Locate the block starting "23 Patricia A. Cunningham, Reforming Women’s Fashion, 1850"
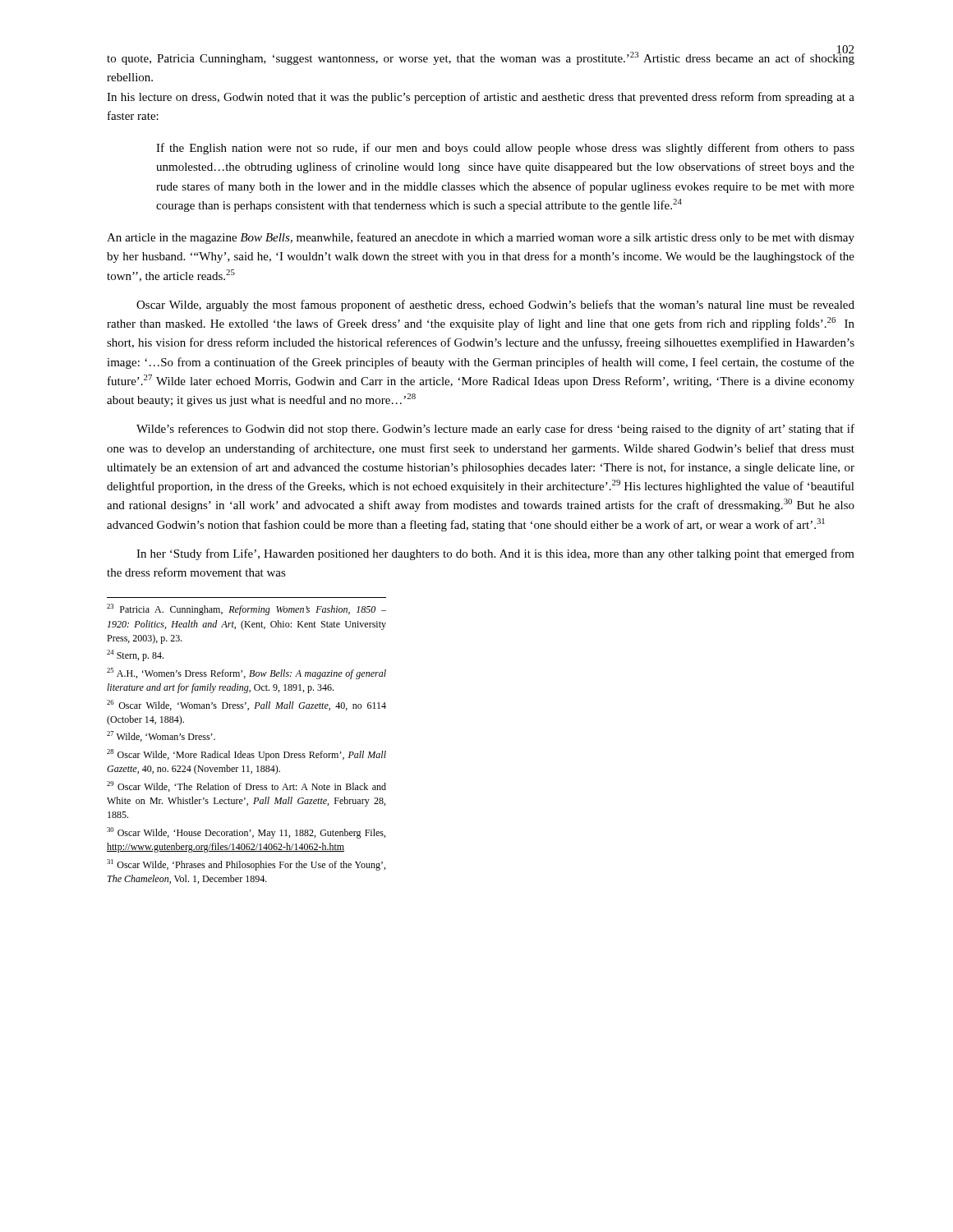The width and height of the screenshot is (953, 1232). 246,624
